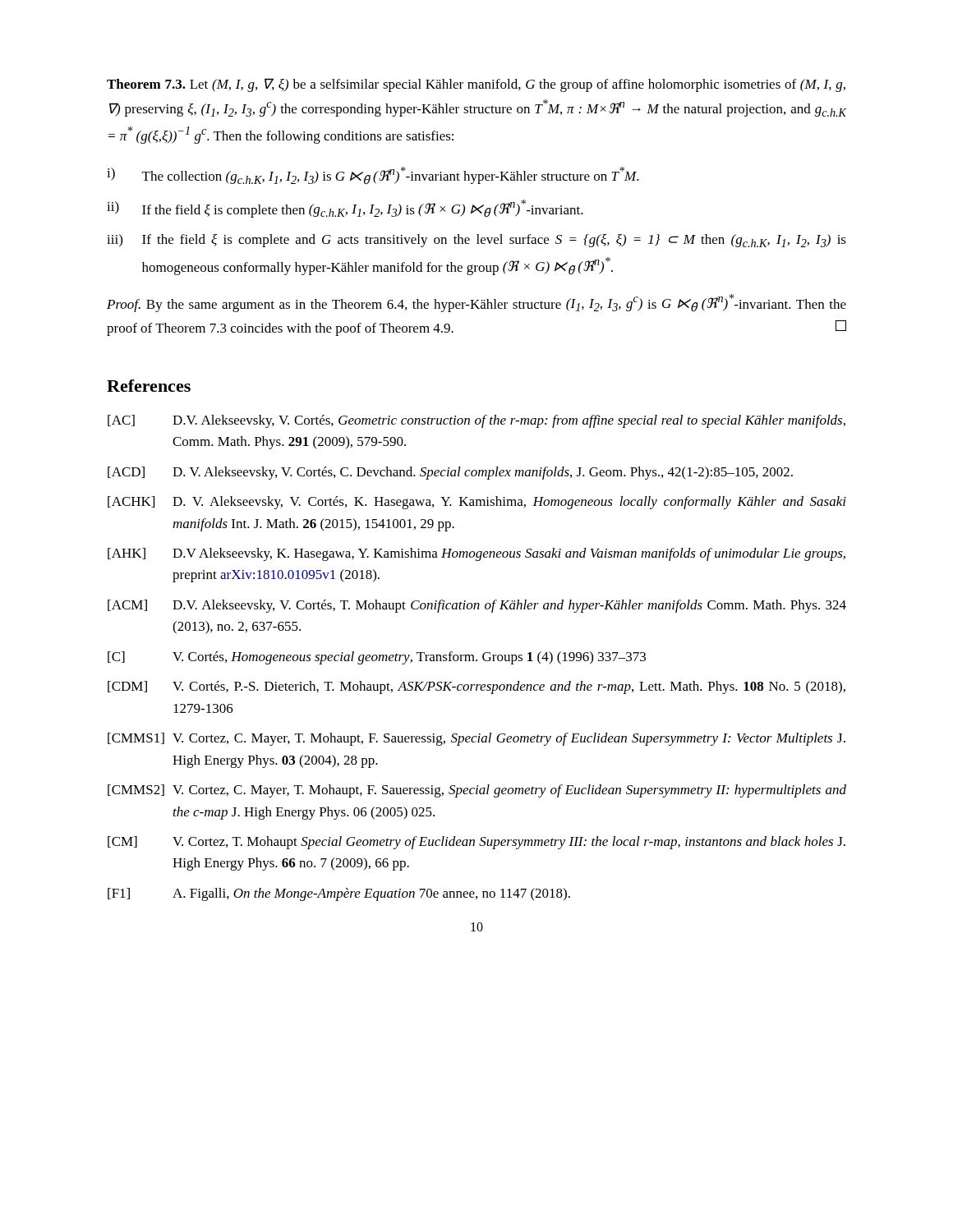Navigate to the text block starting "[CM] V. Cortez, T."
Screen dimensions: 1232x953
click(x=476, y=853)
